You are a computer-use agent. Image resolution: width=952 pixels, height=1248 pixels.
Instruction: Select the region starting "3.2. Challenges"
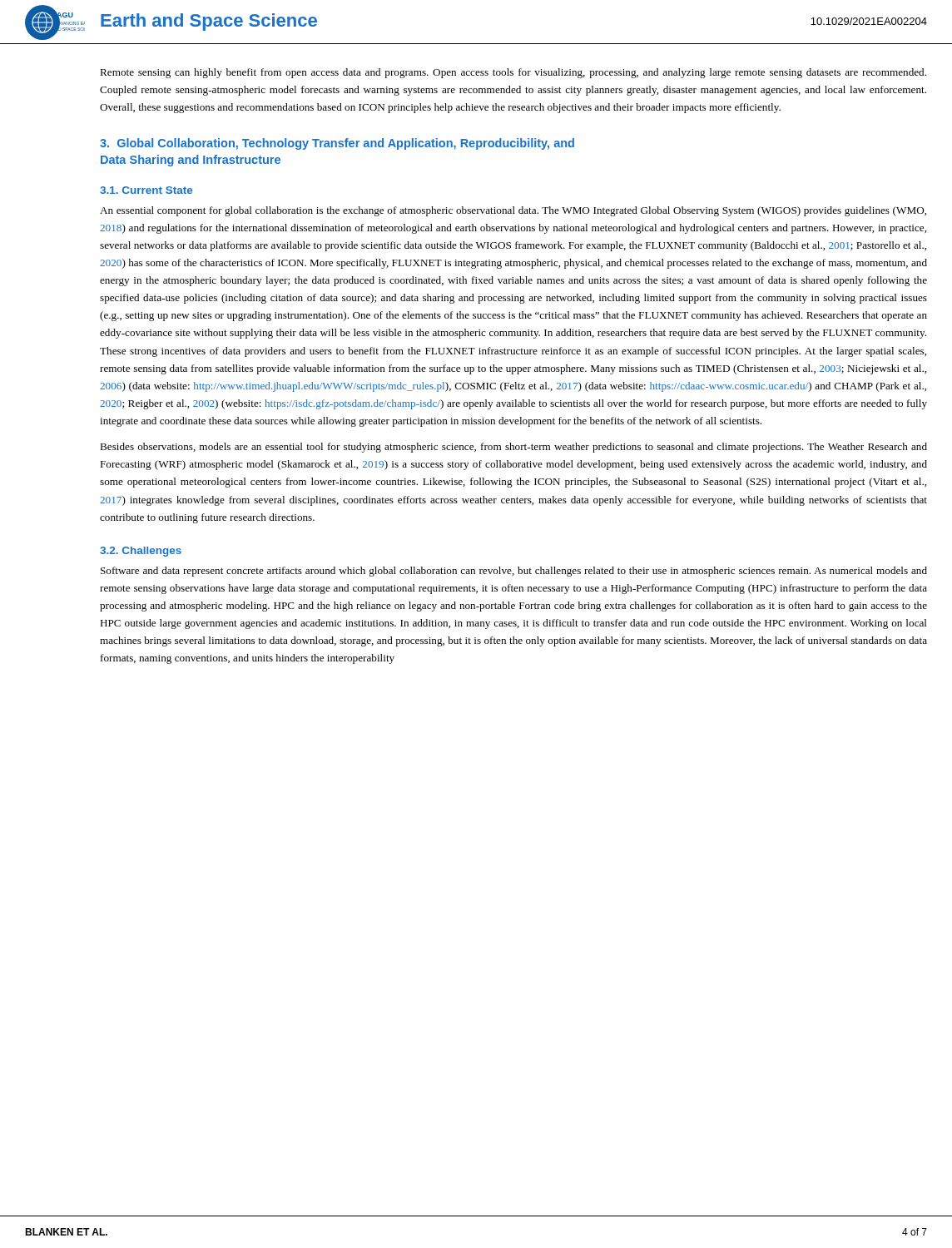(141, 550)
